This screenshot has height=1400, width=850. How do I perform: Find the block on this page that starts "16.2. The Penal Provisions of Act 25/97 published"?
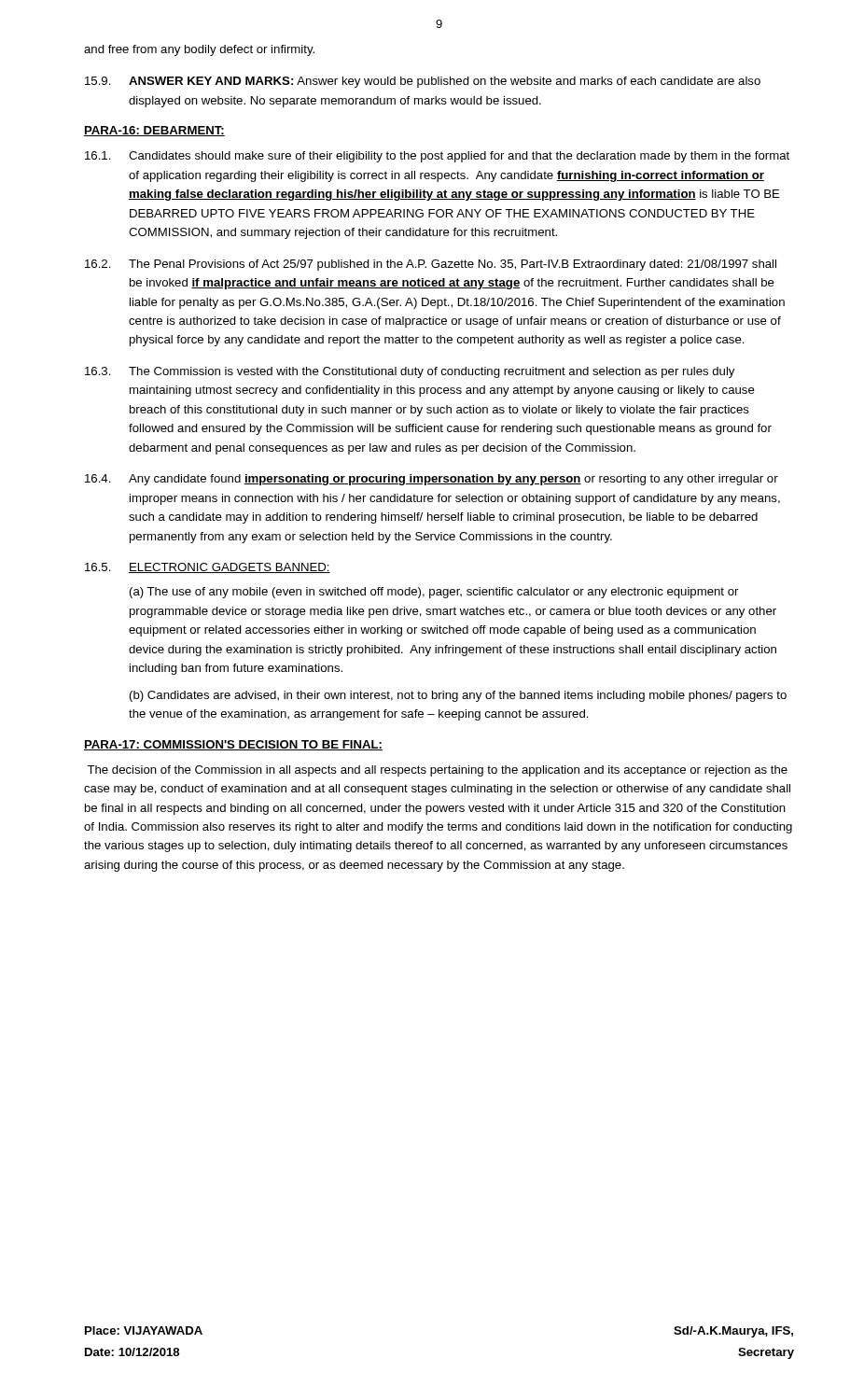tap(439, 302)
